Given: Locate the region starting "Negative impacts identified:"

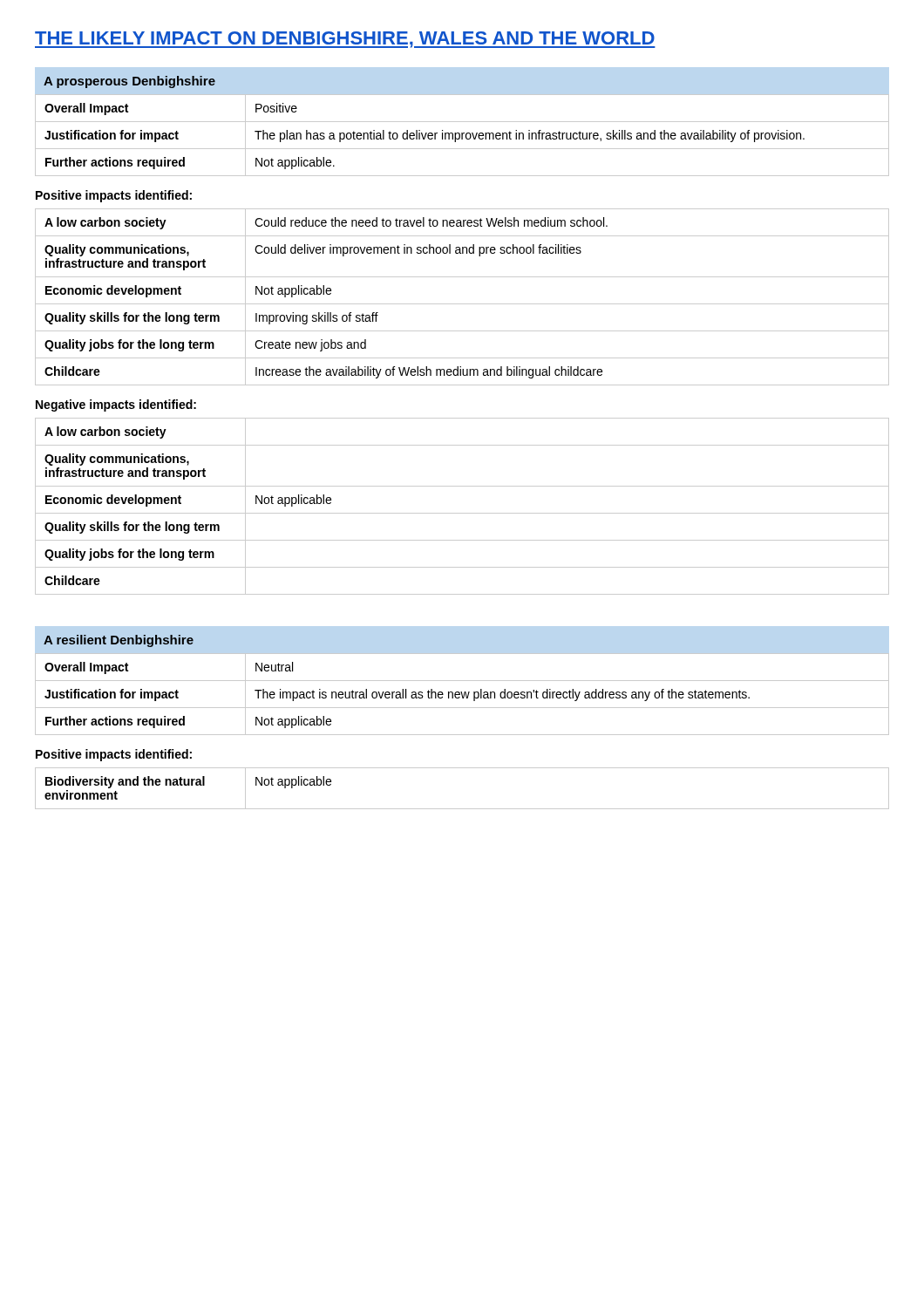Looking at the screenshot, I should (116, 405).
